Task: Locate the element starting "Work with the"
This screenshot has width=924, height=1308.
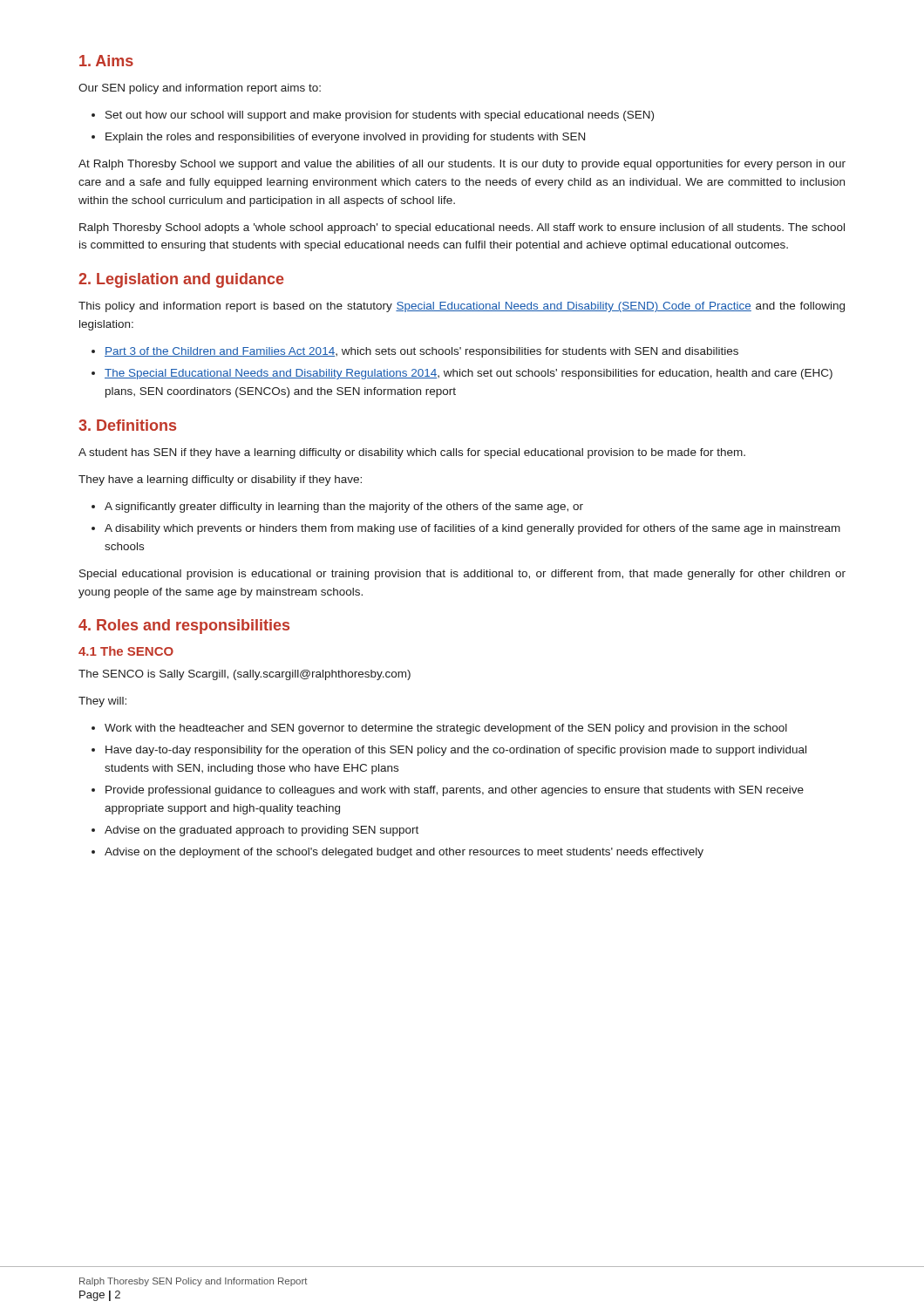Action: coord(446,728)
